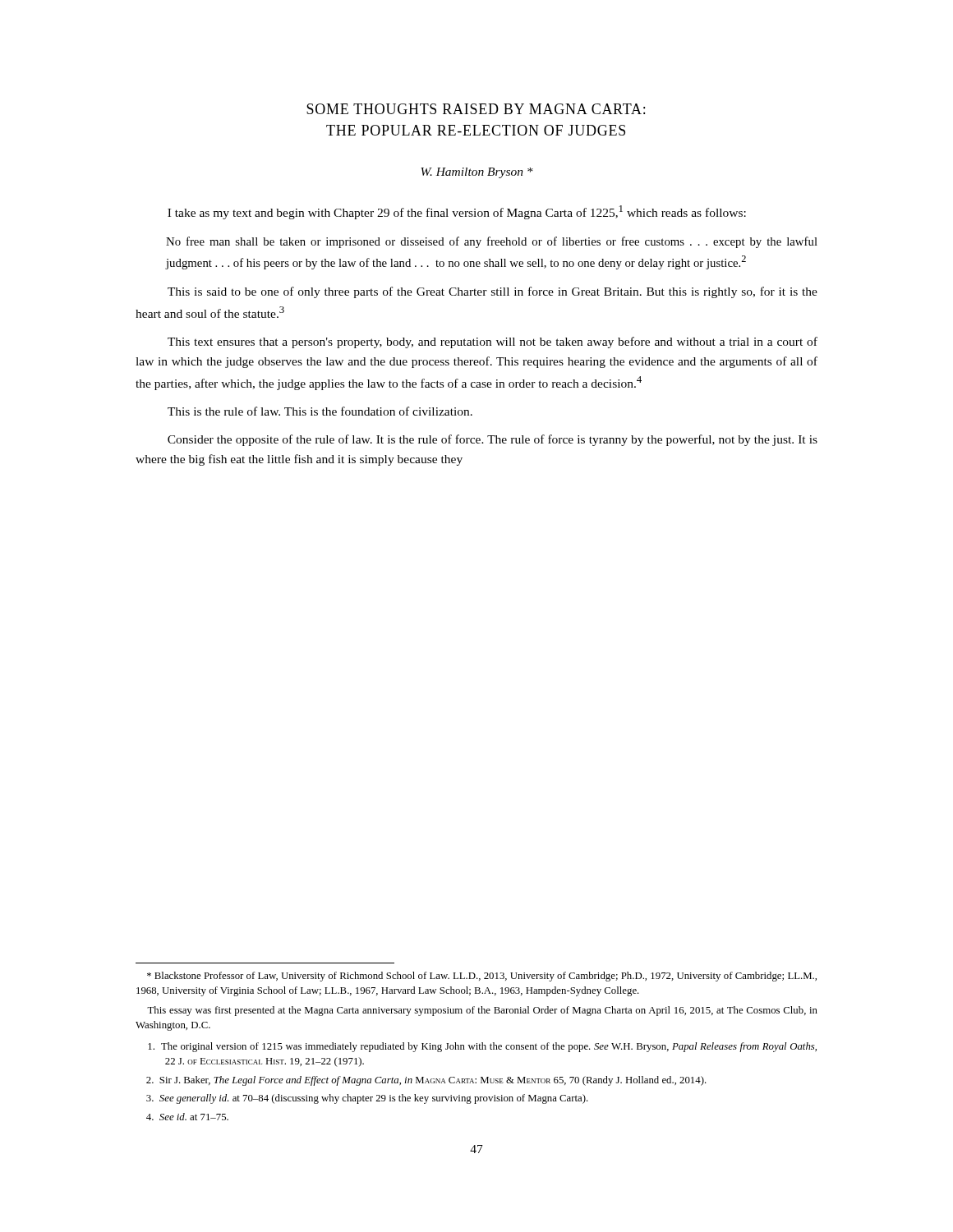Click on the passage starting "No free man shall be taken"

tap(492, 252)
